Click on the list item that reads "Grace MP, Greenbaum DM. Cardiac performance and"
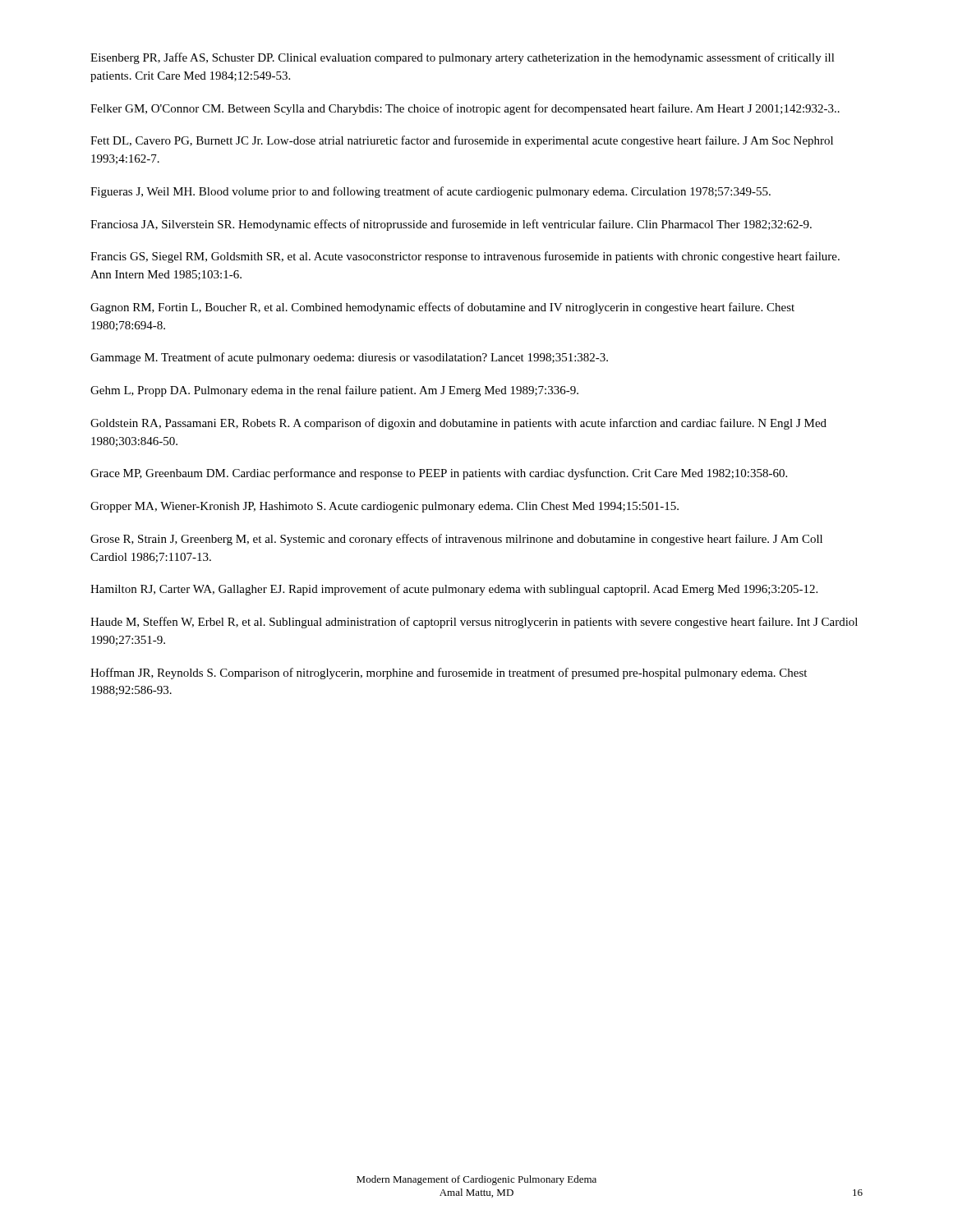953x1232 pixels. click(x=439, y=473)
